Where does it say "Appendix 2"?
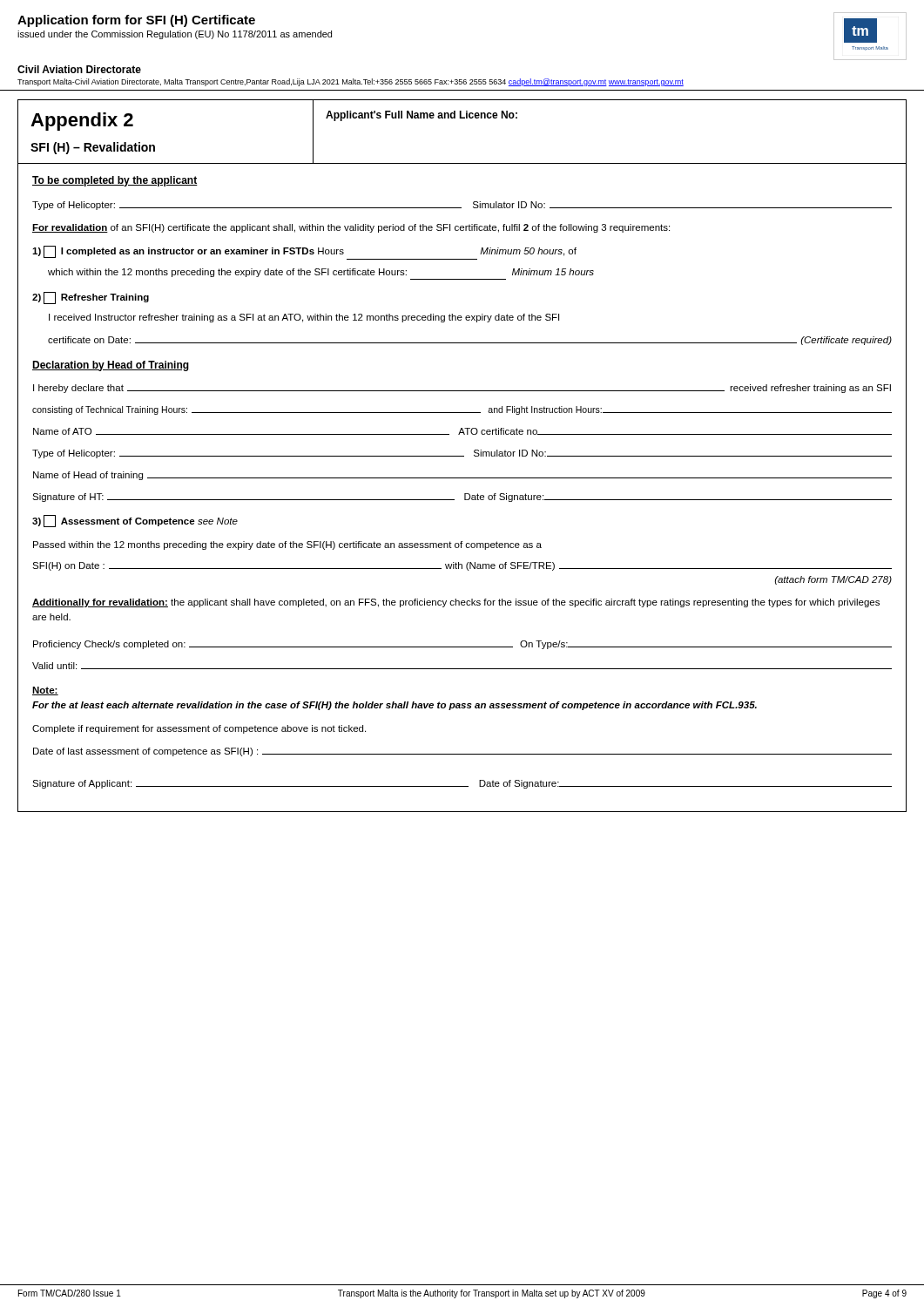This screenshot has height=1307, width=924. tap(82, 122)
